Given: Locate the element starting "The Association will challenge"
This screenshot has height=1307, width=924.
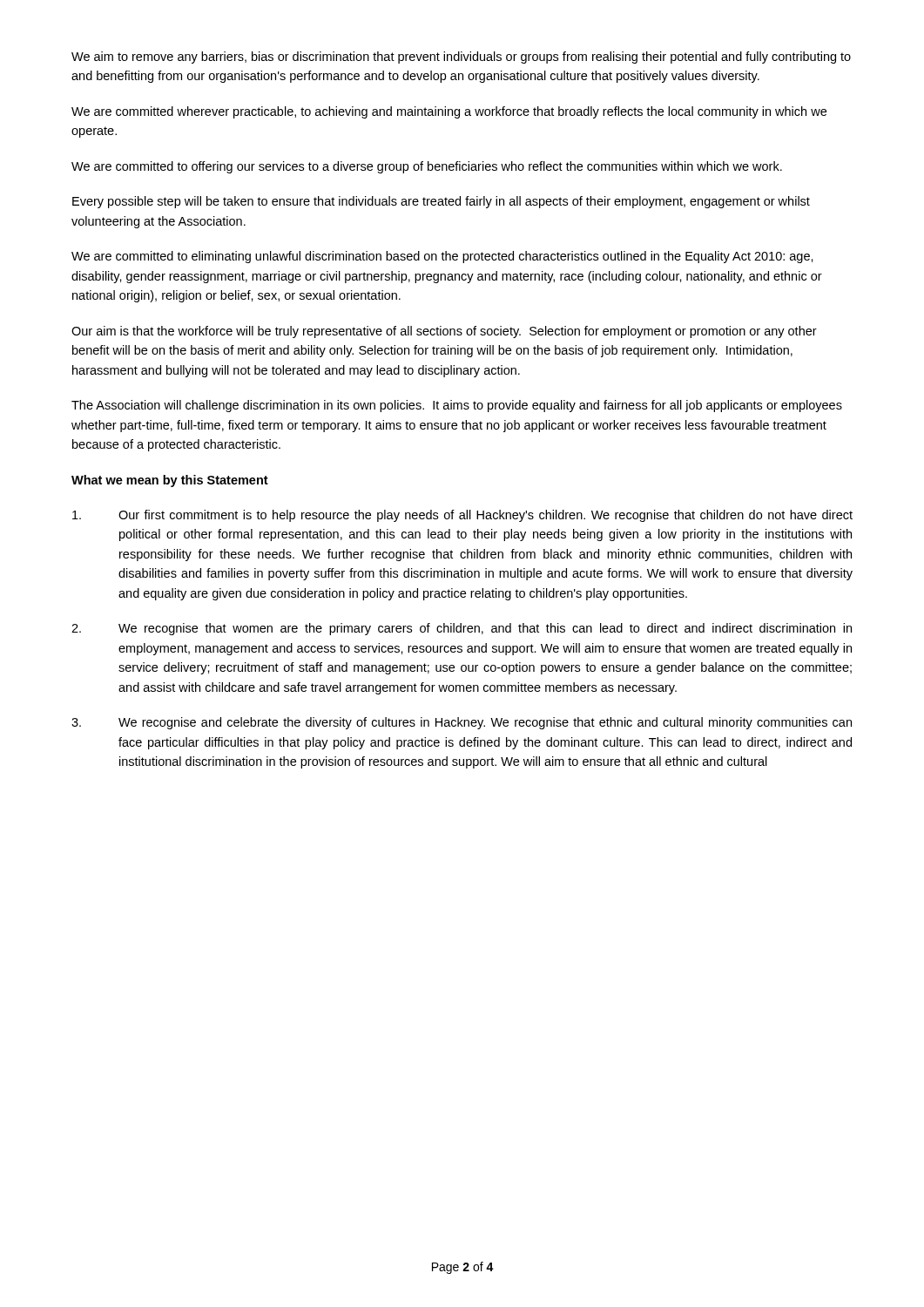Looking at the screenshot, I should pos(457,425).
